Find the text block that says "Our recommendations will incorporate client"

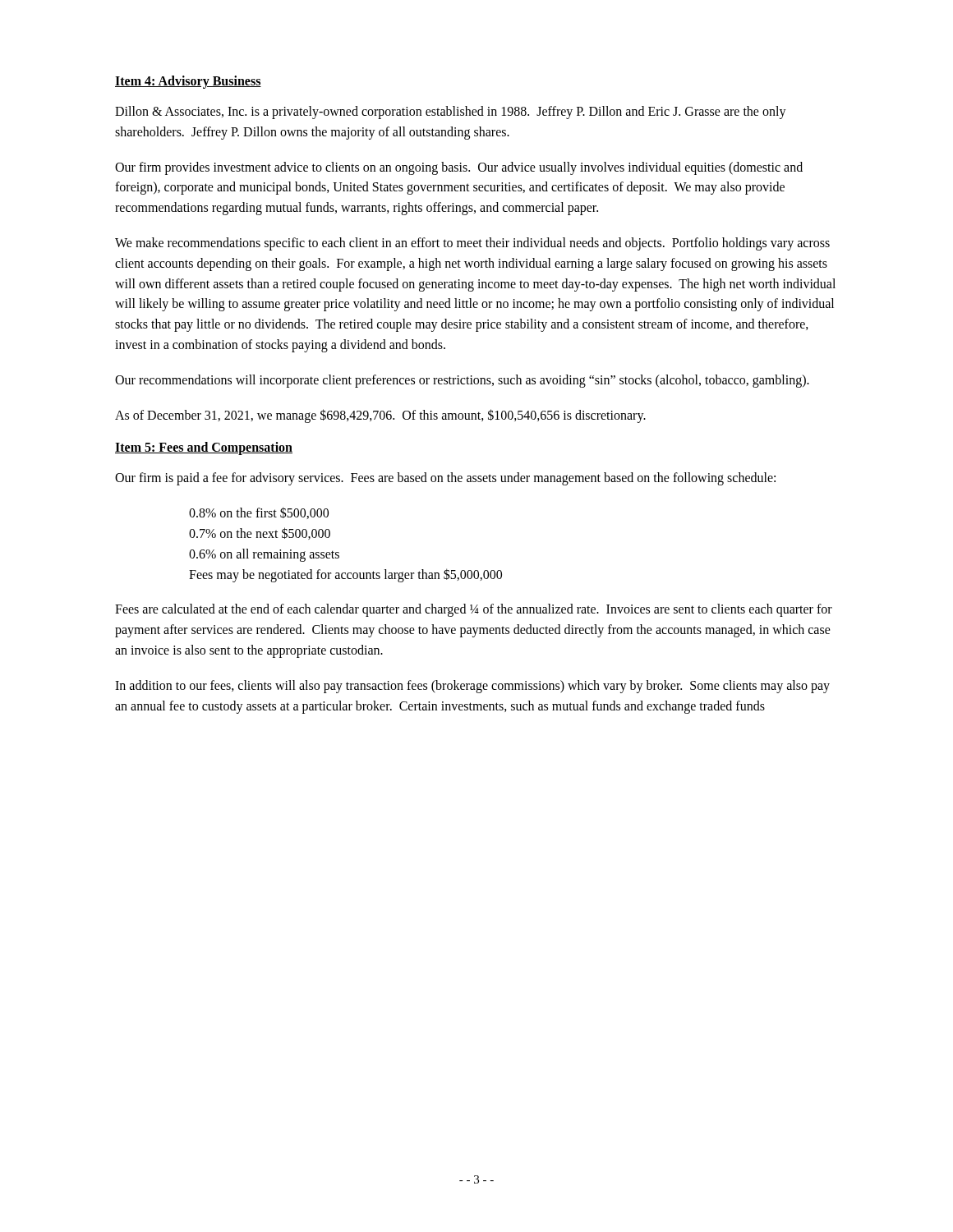462,380
